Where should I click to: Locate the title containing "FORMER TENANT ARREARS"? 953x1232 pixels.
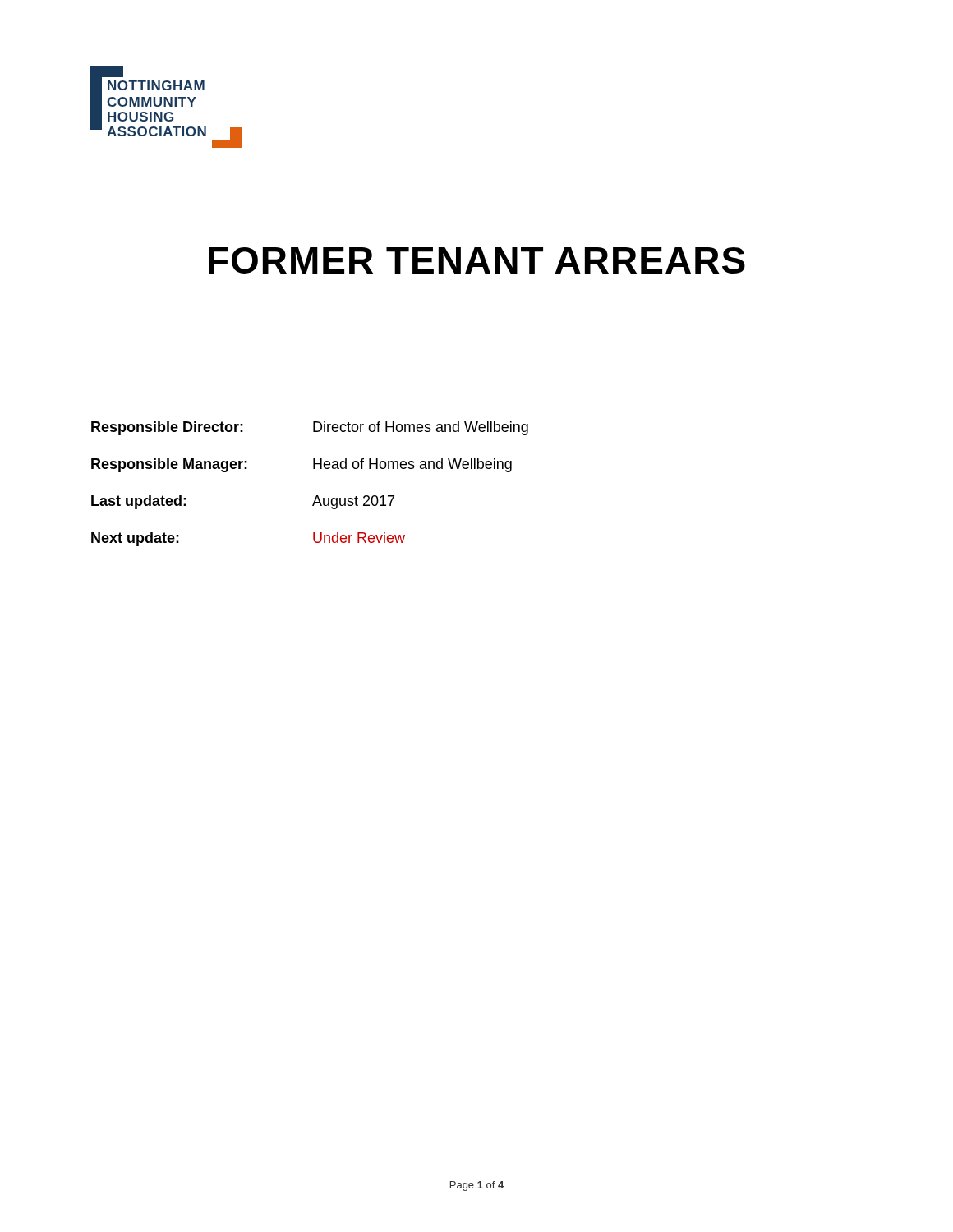coord(476,260)
